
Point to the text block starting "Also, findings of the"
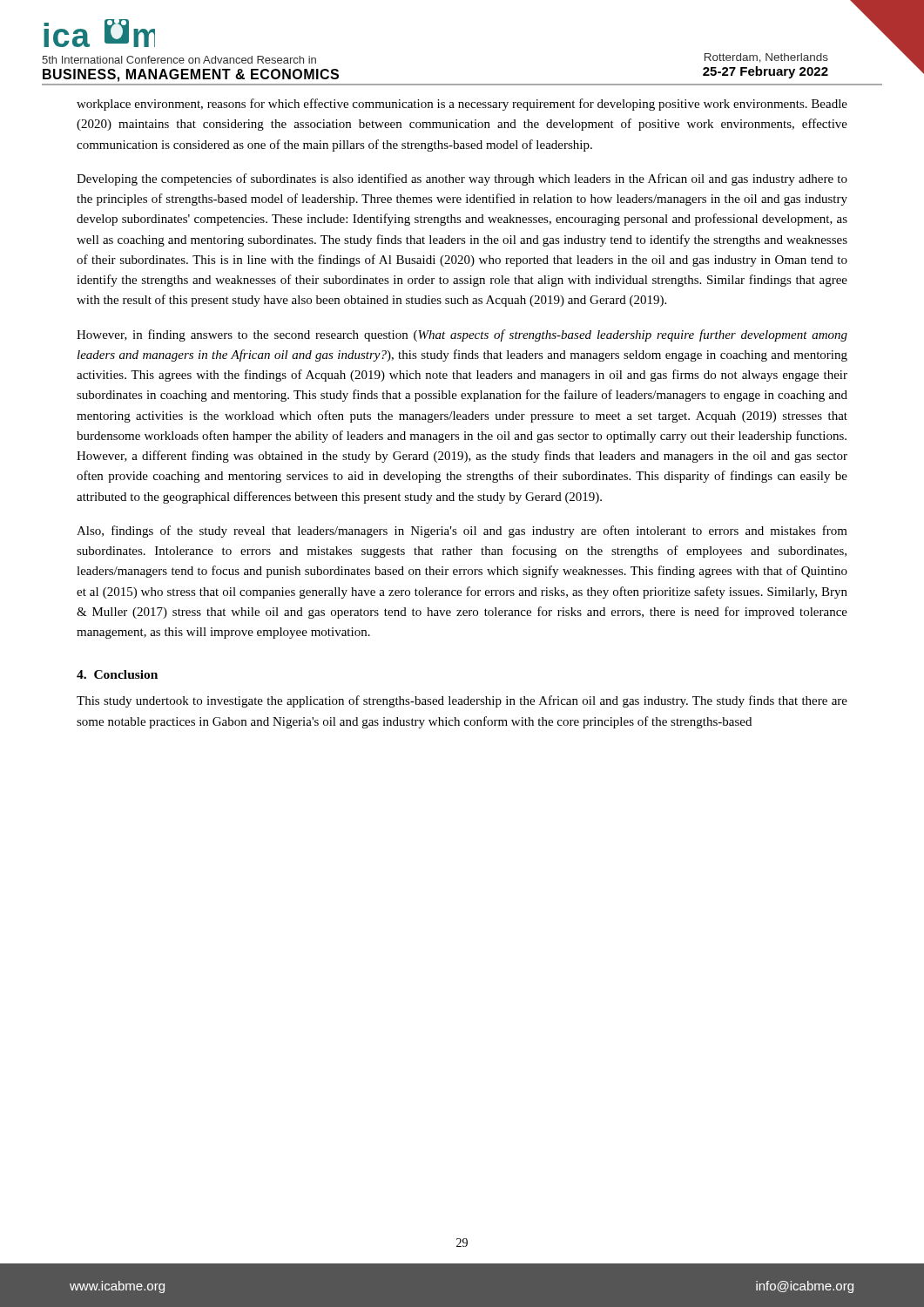[x=462, y=581]
